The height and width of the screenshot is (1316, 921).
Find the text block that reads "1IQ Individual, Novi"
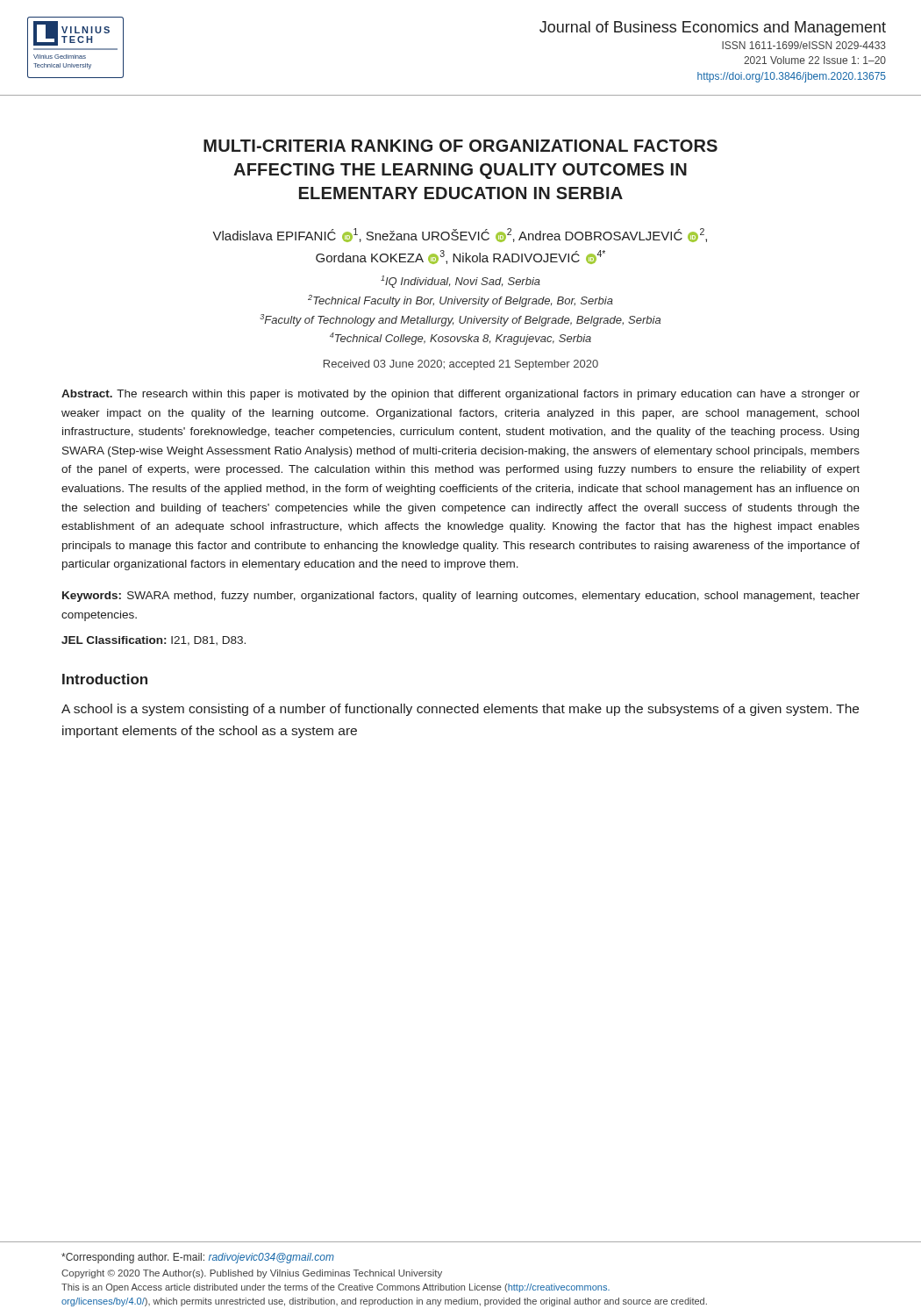point(460,310)
